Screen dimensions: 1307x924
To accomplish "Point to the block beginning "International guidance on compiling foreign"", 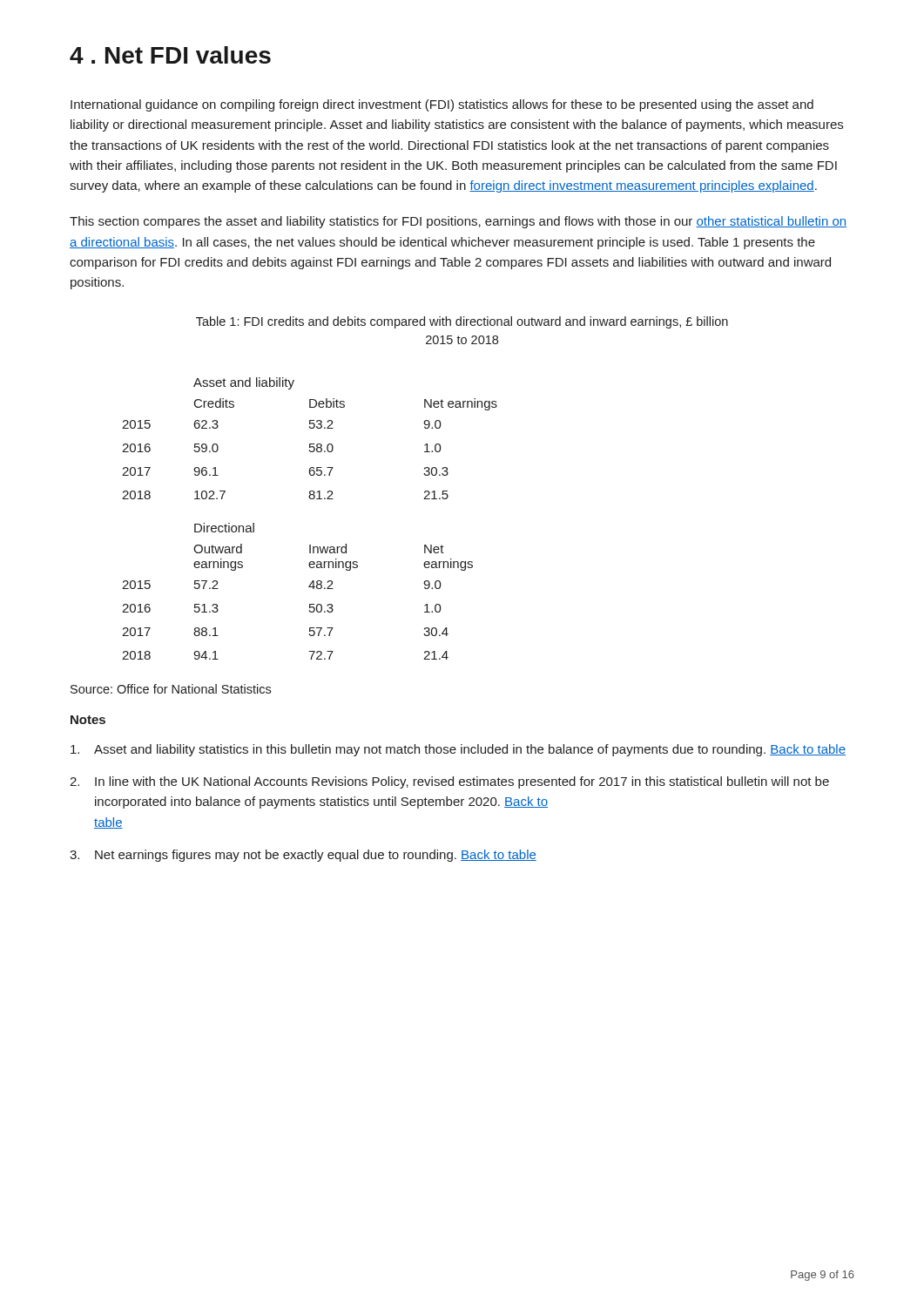I will pyautogui.click(x=457, y=145).
